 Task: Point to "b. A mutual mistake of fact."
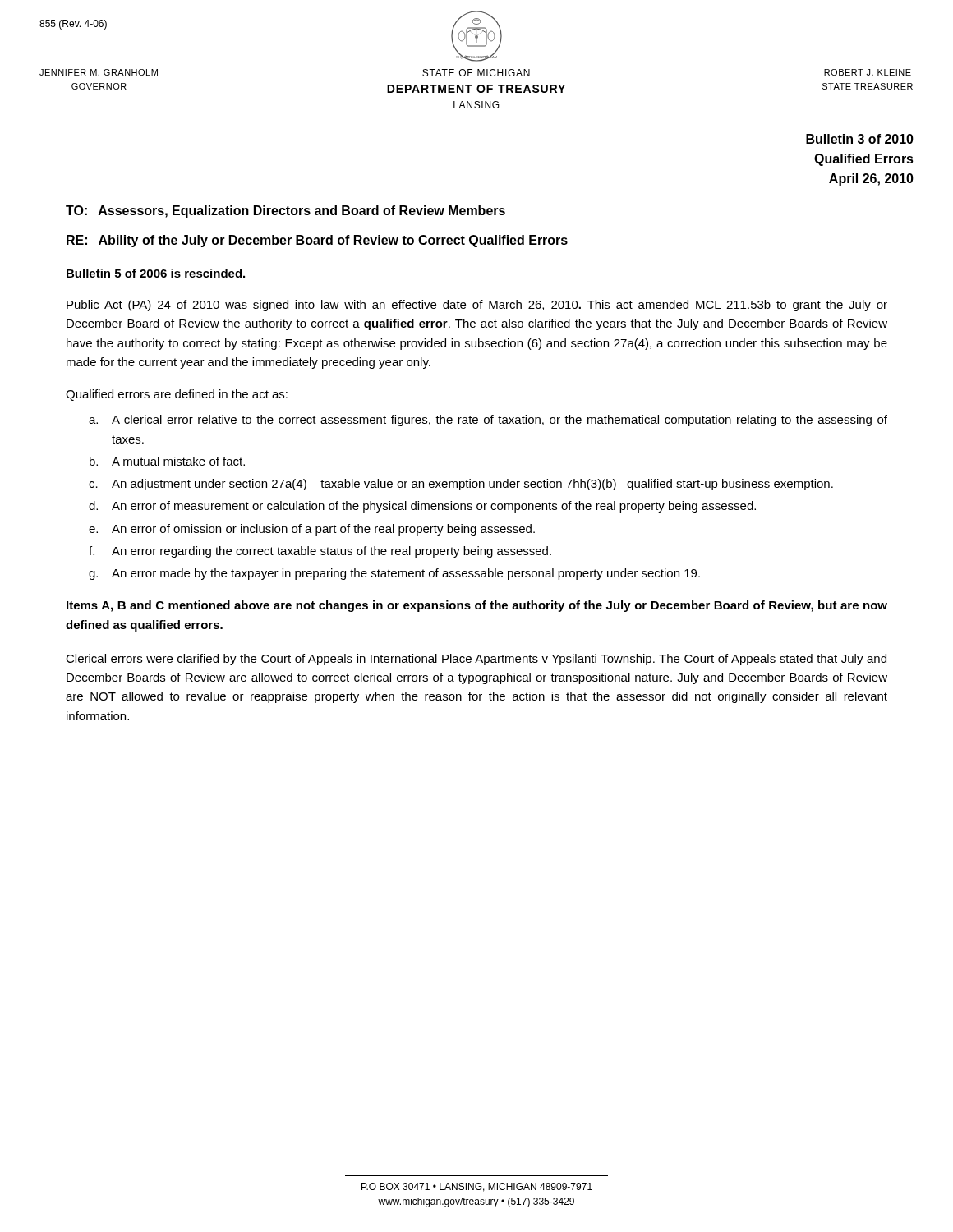(167, 461)
